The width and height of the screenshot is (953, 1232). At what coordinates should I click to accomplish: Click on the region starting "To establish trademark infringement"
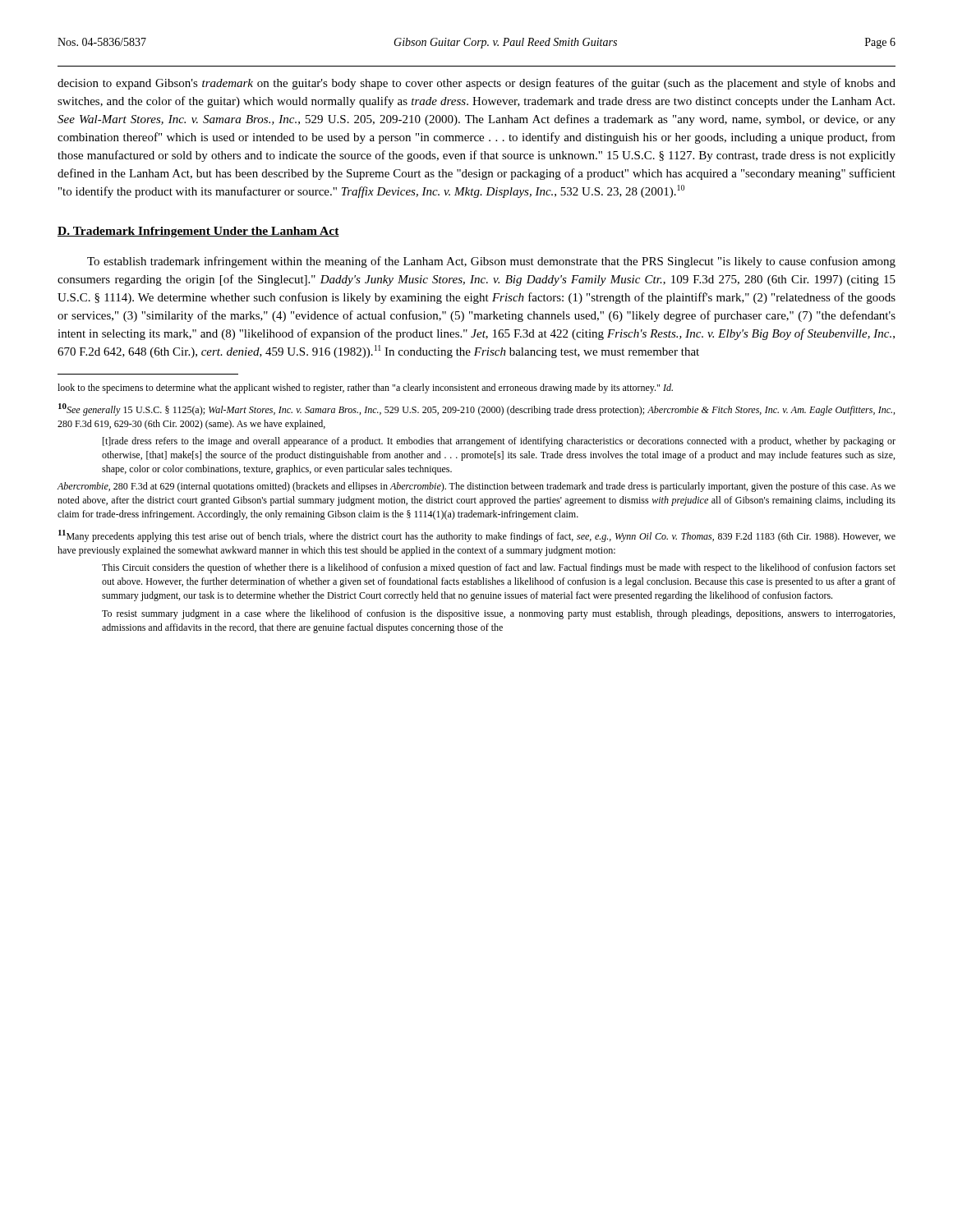(476, 306)
